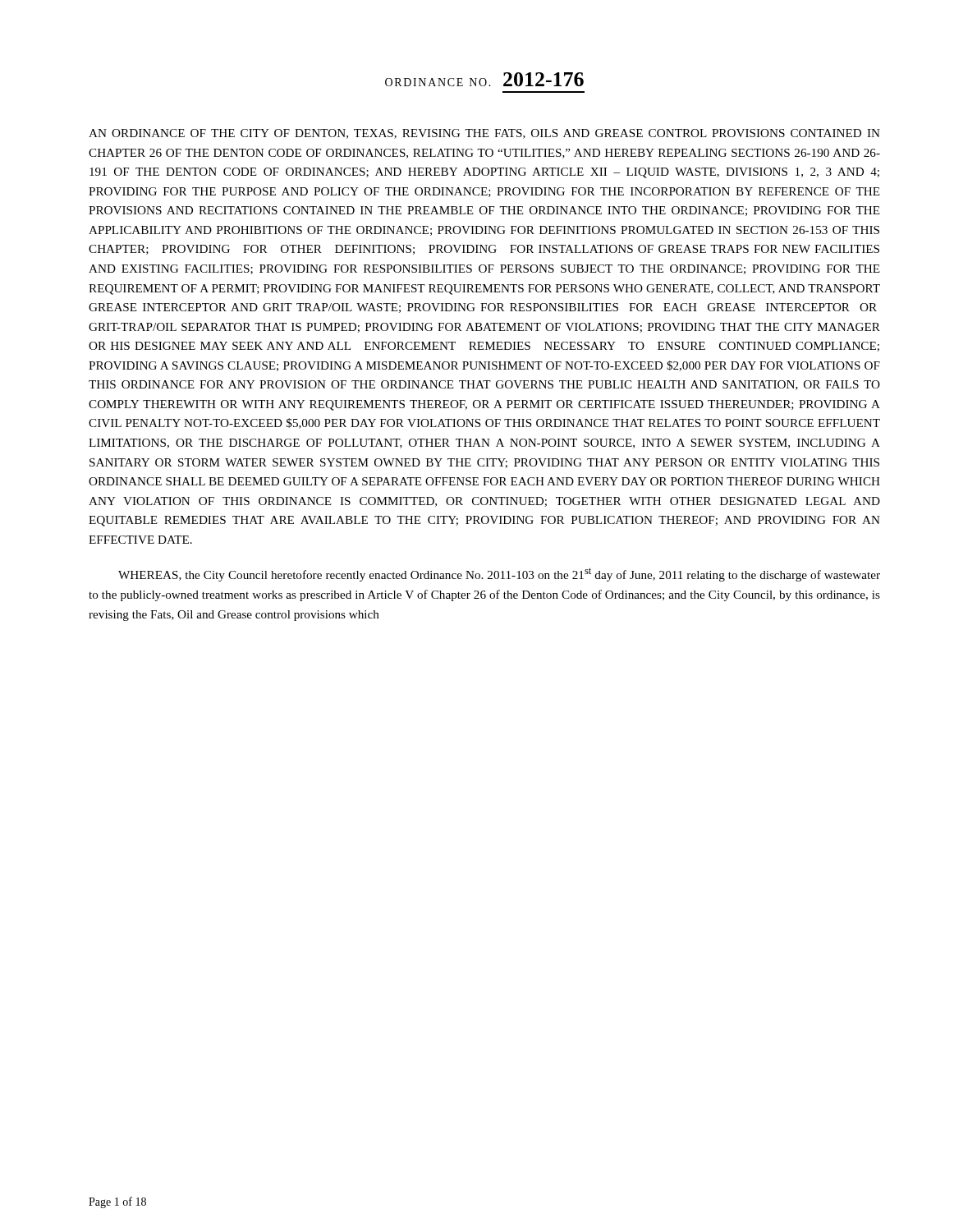Find the text block with the text "WHEREAS, the City Council heretofore recently enacted Ordinance"
Screen dimensions: 1232x954
(484, 593)
